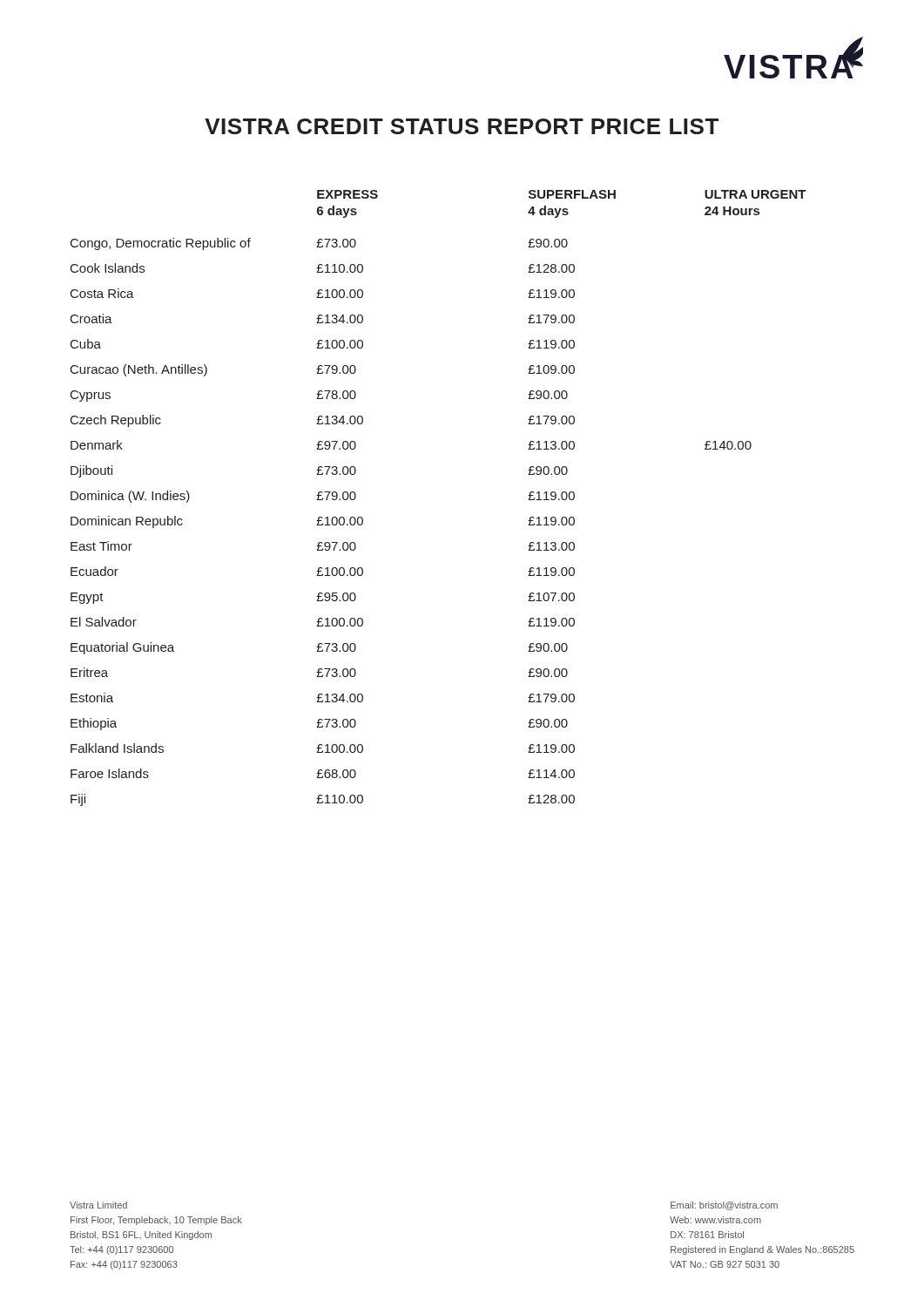The image size is (924, 1307).
Task: Locate the title that reads "VISTRA CREDIT STATUS REPORT"
Action: coord(462,127)
